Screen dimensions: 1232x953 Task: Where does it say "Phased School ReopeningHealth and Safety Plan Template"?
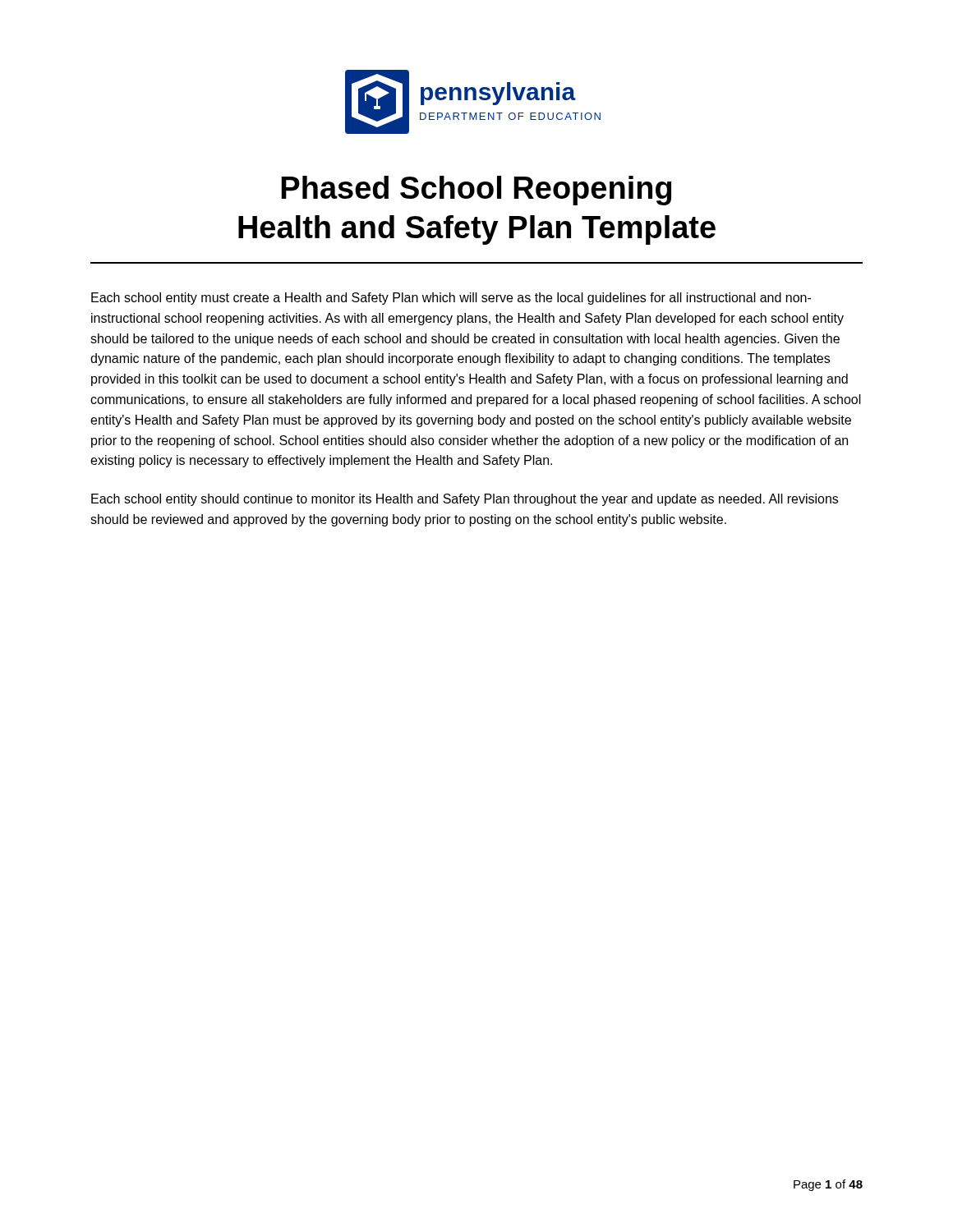(476, 208)
